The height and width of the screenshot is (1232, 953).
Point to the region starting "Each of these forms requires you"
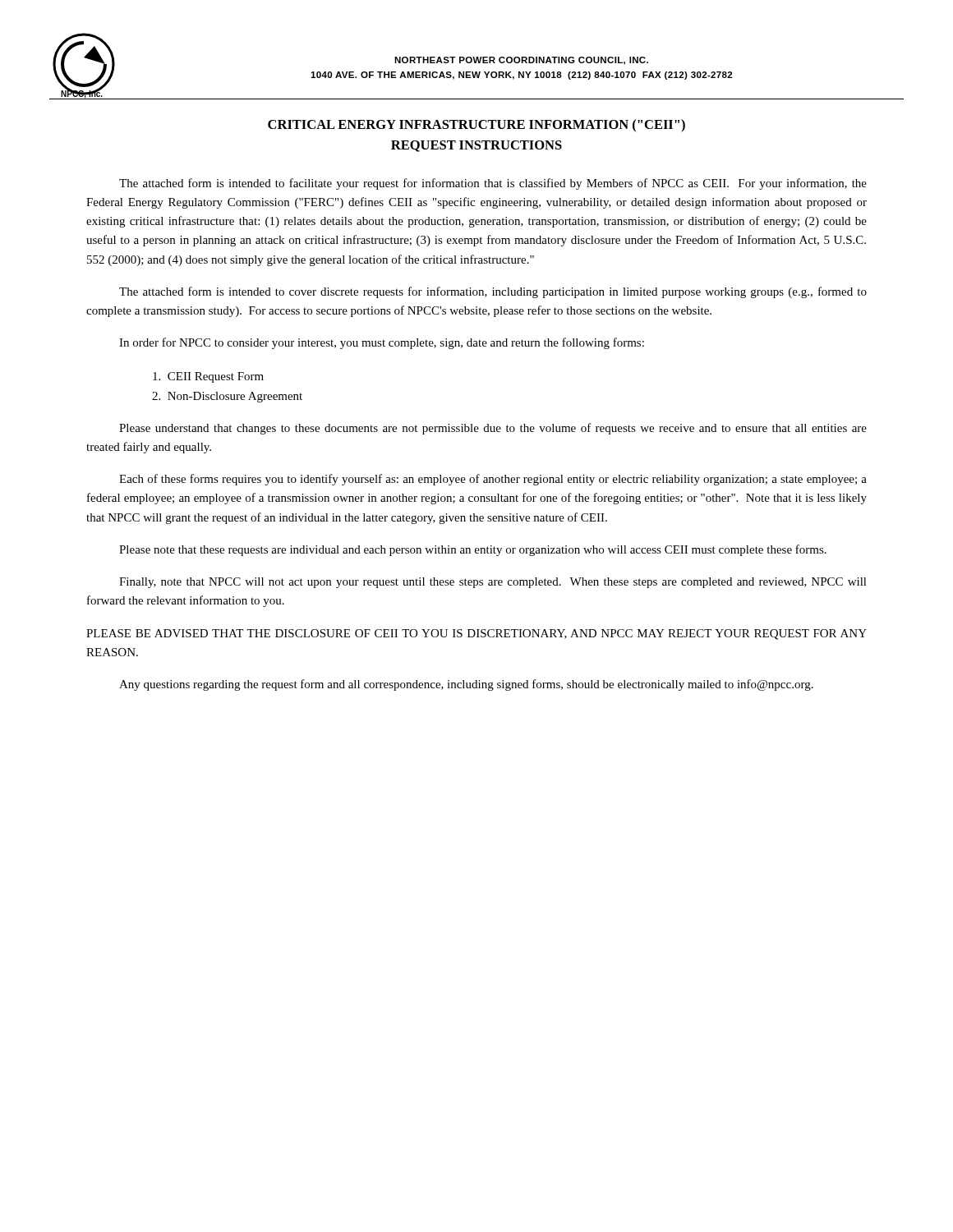(476, 498)
